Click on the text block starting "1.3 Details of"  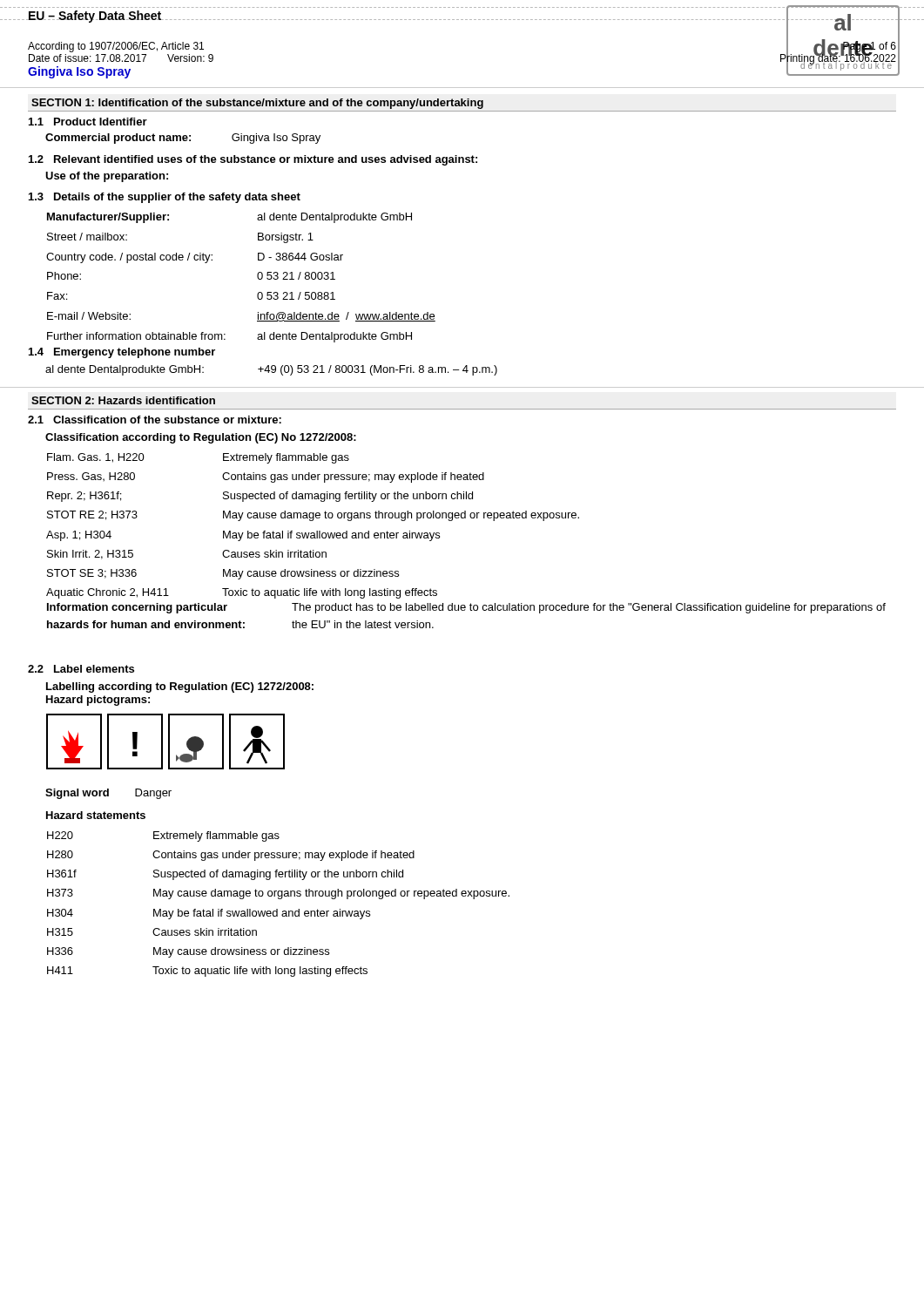click(x=164, y=196)
